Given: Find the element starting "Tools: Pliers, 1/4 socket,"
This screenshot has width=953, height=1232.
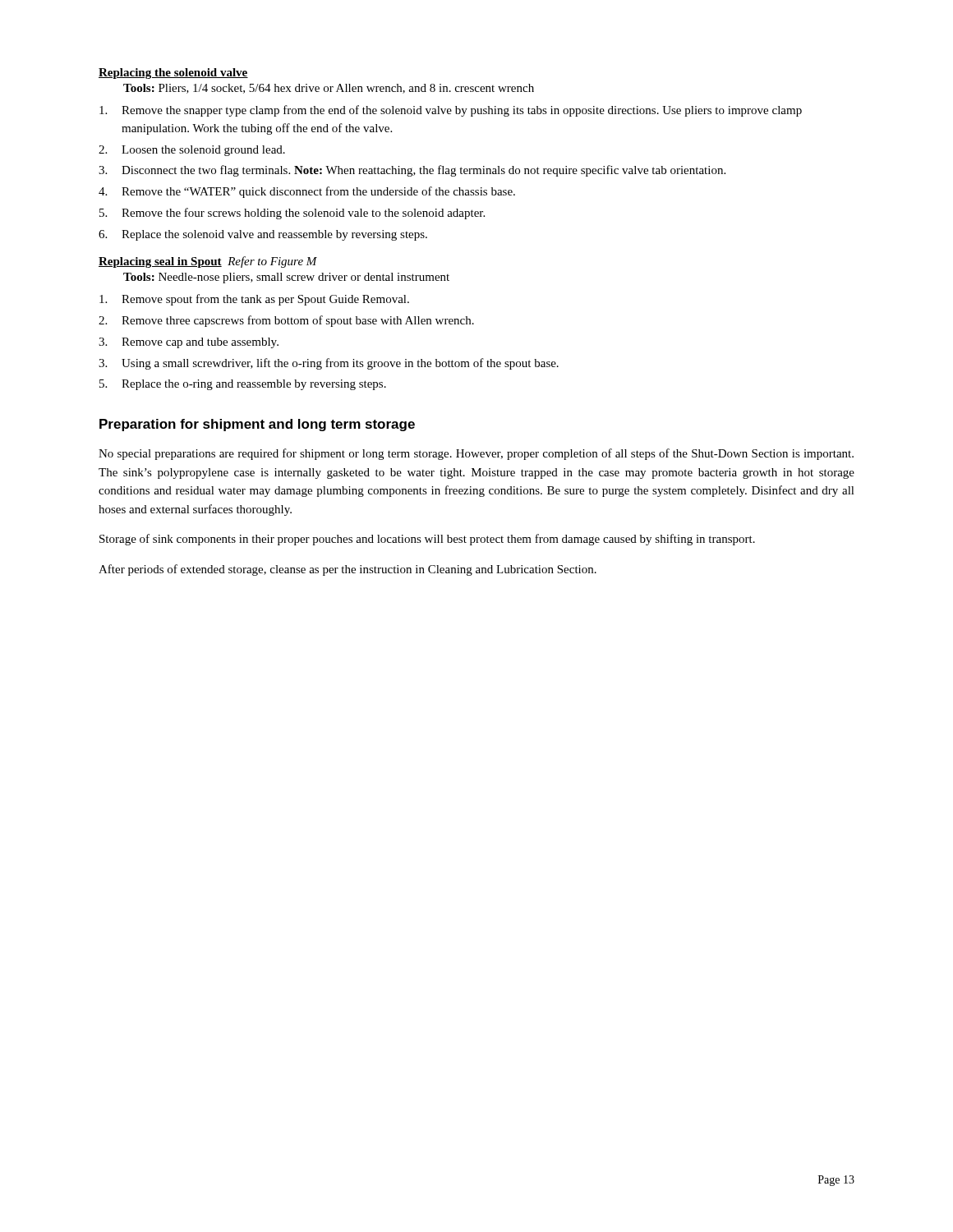Looking at the screenshot, I should (x=329, y=88).
